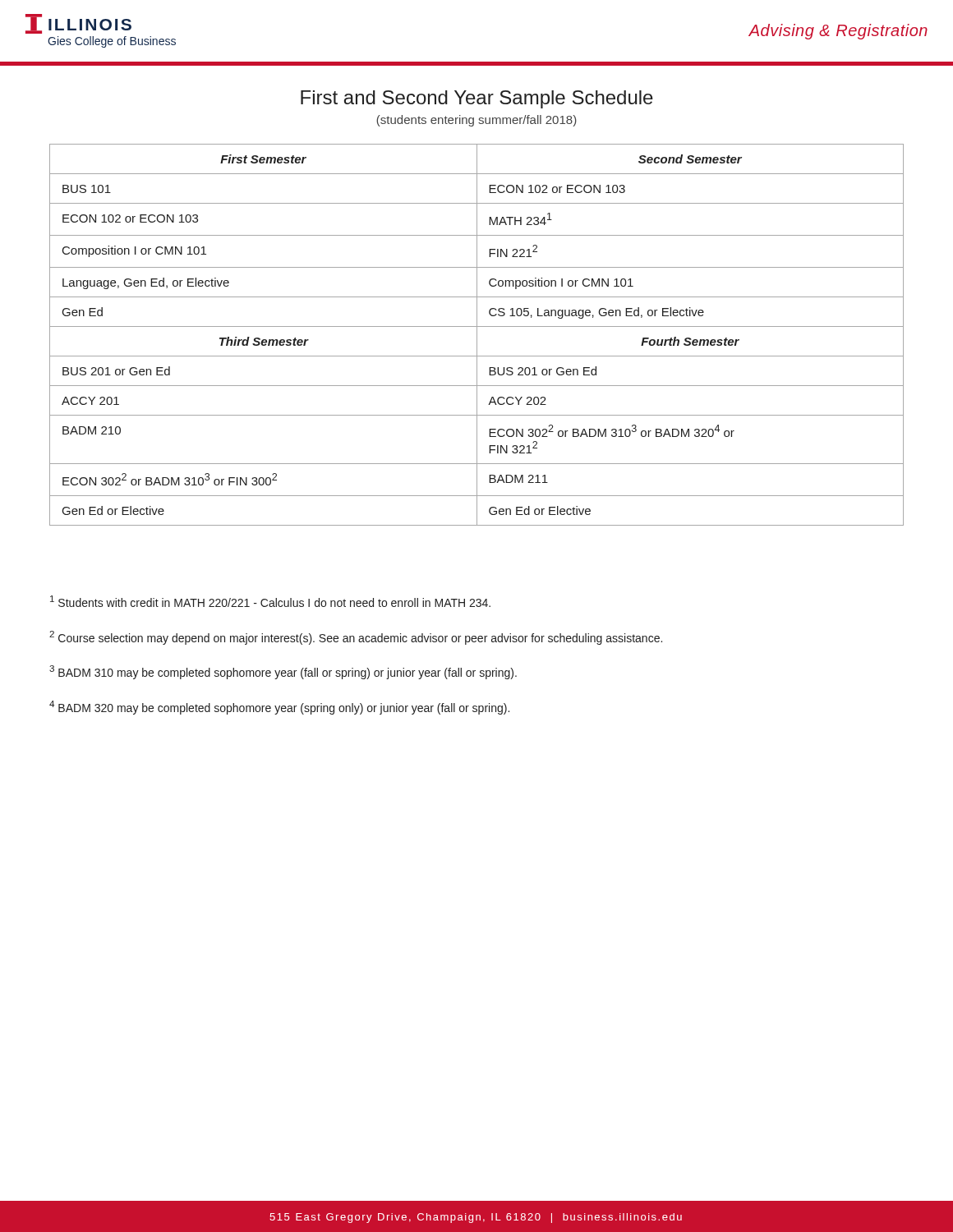This screenshot has width=953, height=1232.
Task: Find the text block starting "4 BADM 320"
Action: [x=280, y=706]
